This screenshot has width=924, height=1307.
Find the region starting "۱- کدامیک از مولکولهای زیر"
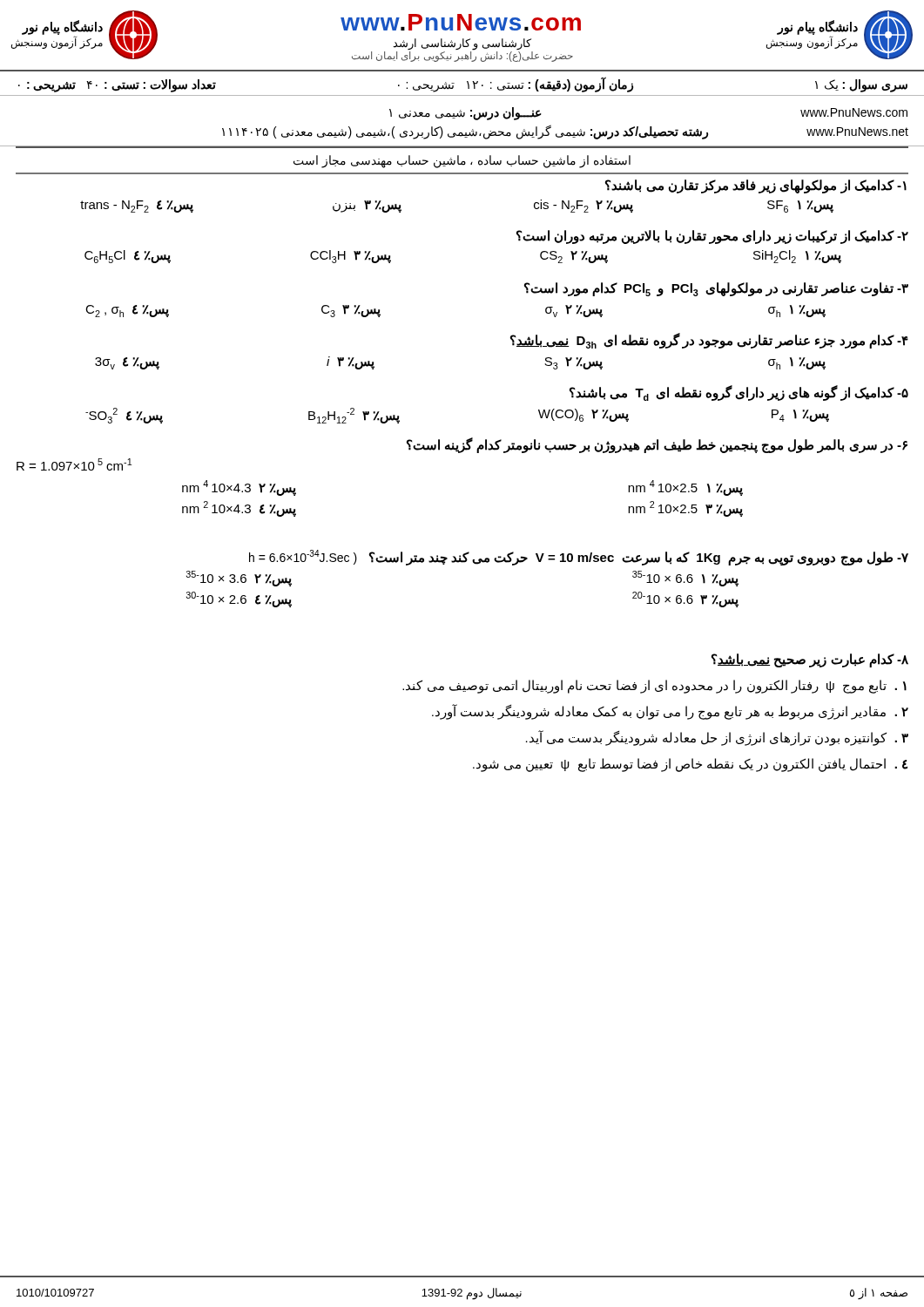click(x=756, y=186)
